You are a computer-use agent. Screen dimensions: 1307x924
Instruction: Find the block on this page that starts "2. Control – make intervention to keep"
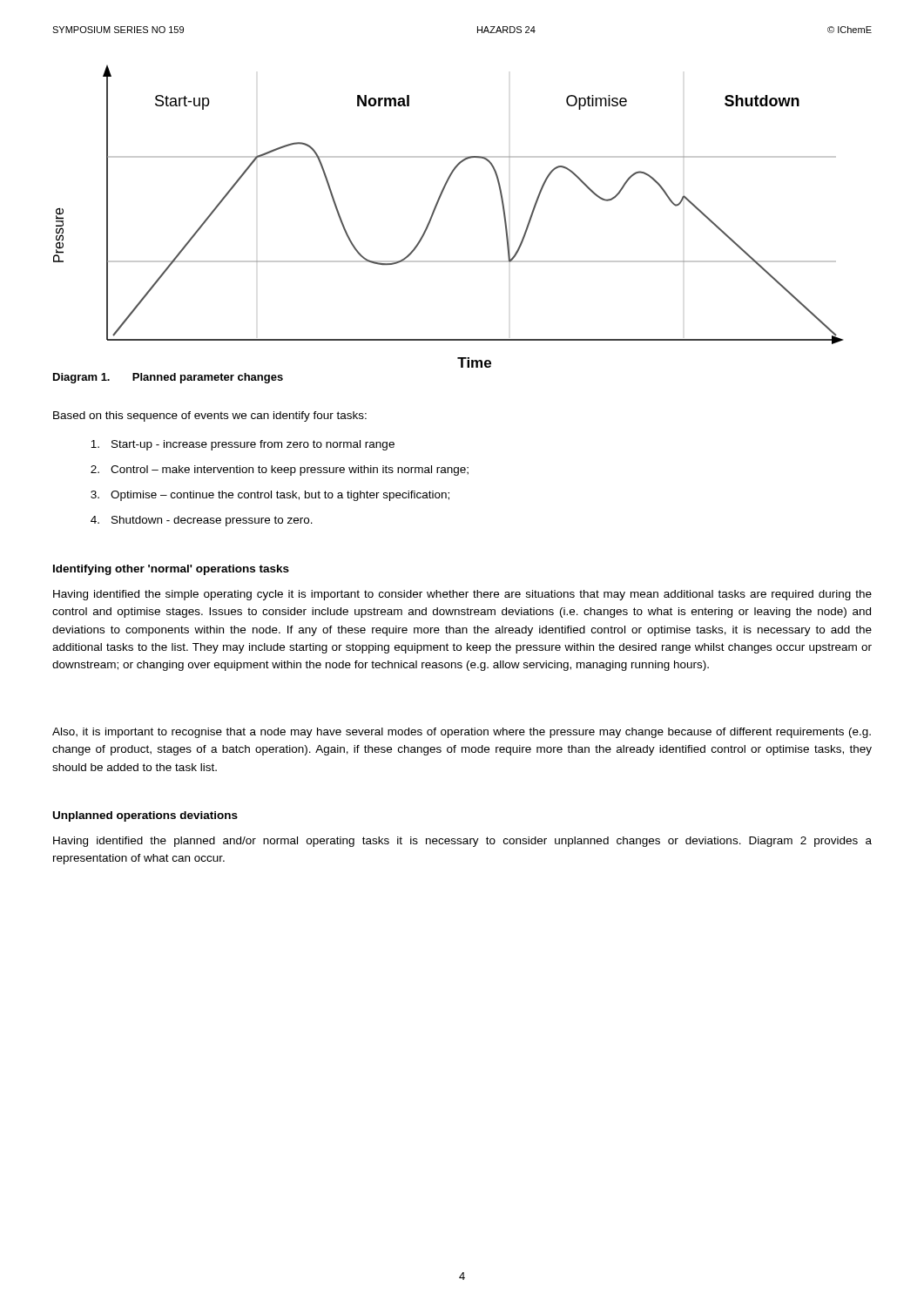click(261, 470)
